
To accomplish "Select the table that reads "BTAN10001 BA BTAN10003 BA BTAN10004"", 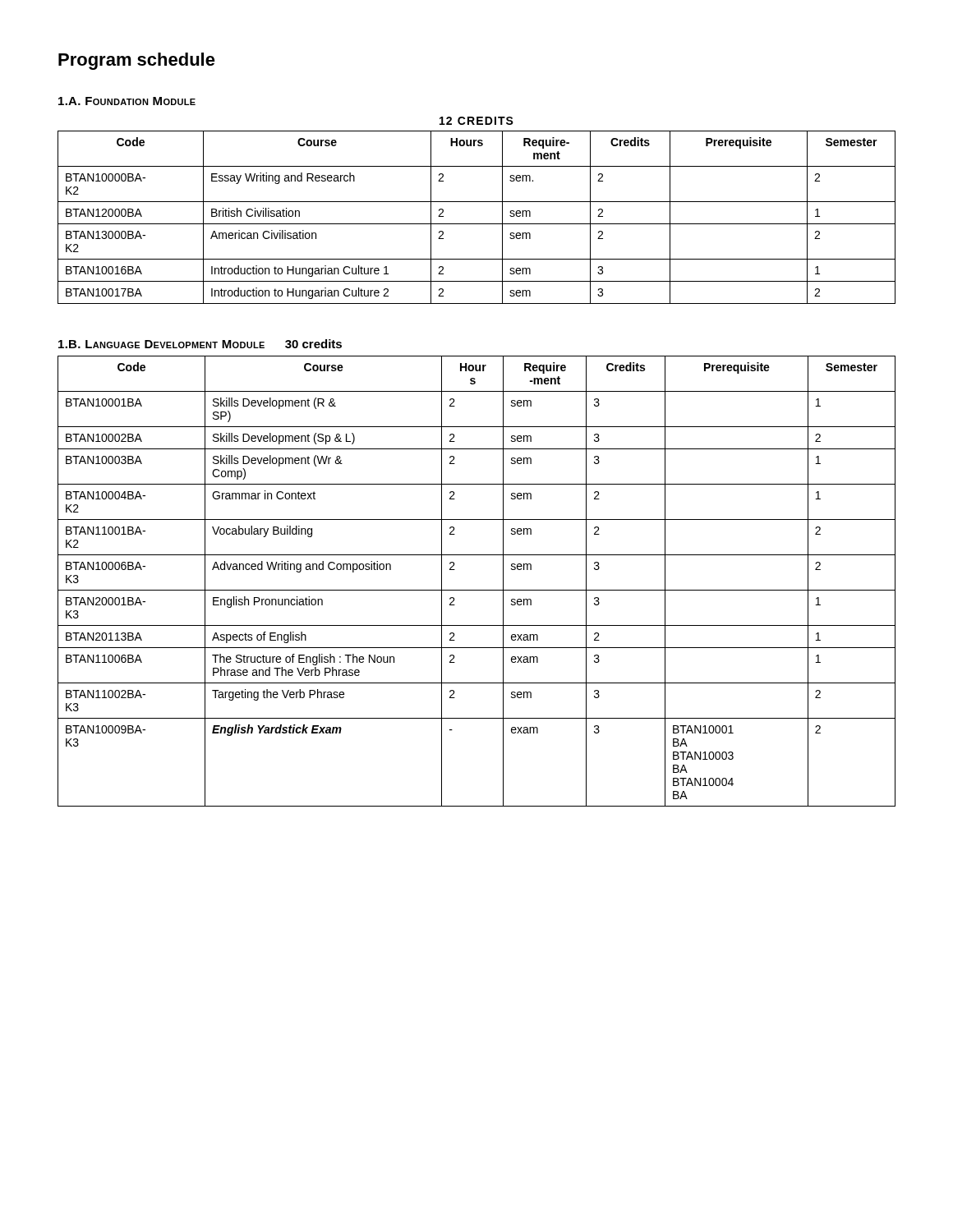I will (x=476, y=581).
